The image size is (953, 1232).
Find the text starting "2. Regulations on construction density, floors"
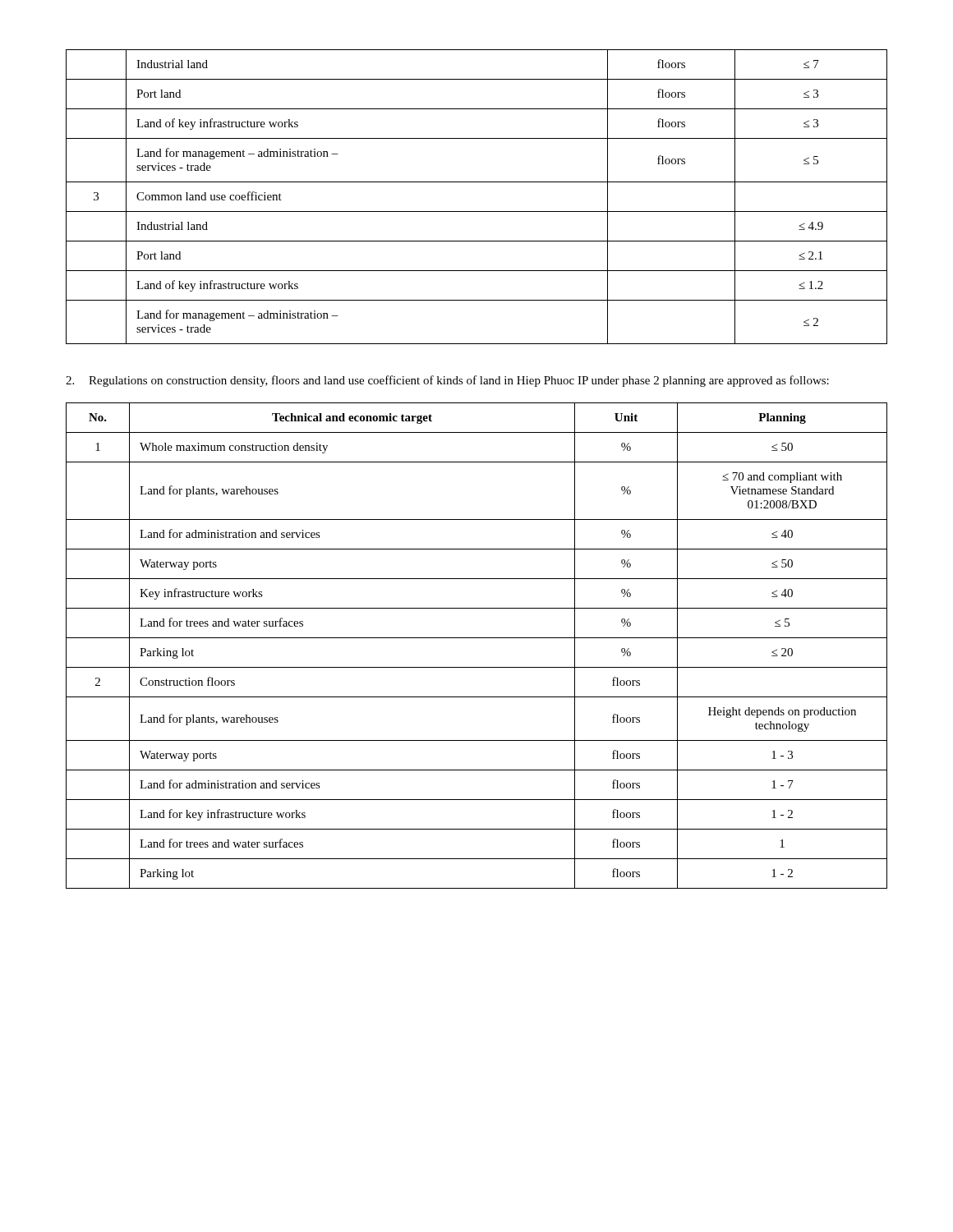click(x=448, y=381)
